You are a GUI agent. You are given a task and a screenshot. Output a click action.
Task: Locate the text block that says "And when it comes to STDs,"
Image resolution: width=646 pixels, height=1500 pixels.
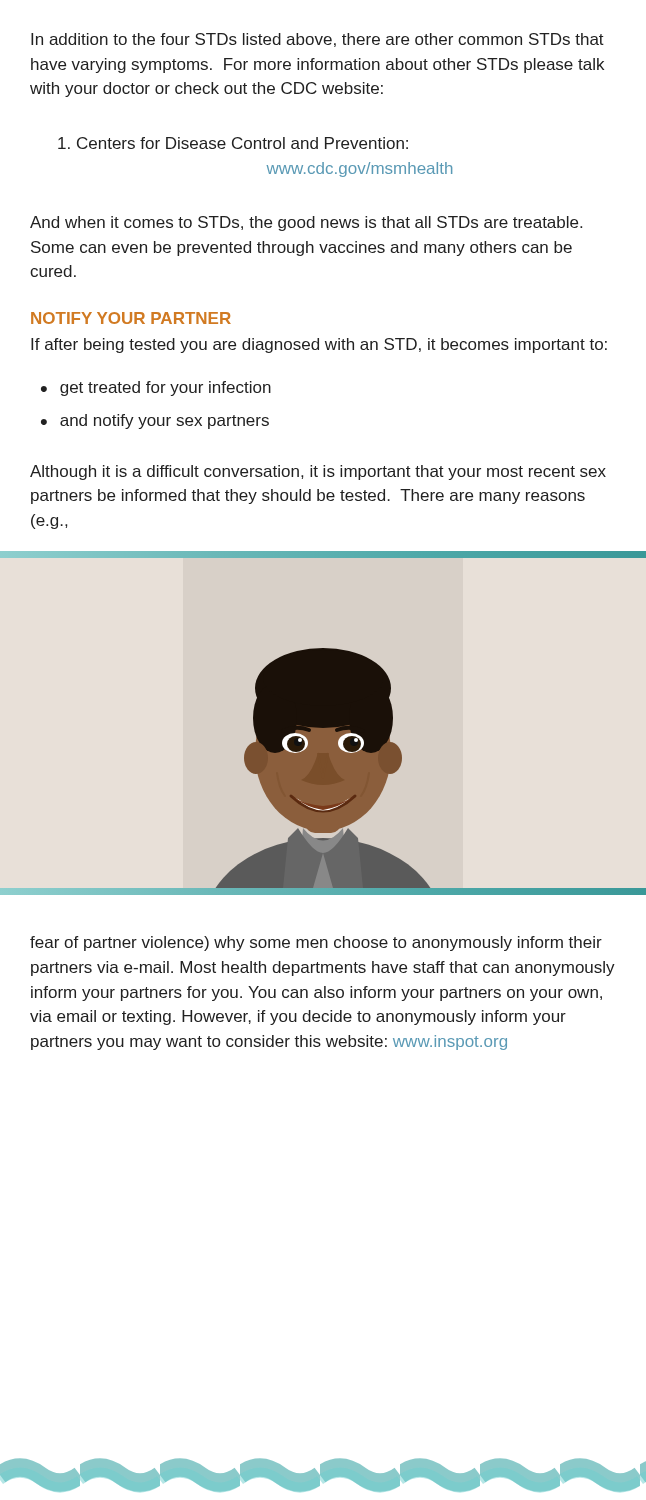tap(309, 247)
